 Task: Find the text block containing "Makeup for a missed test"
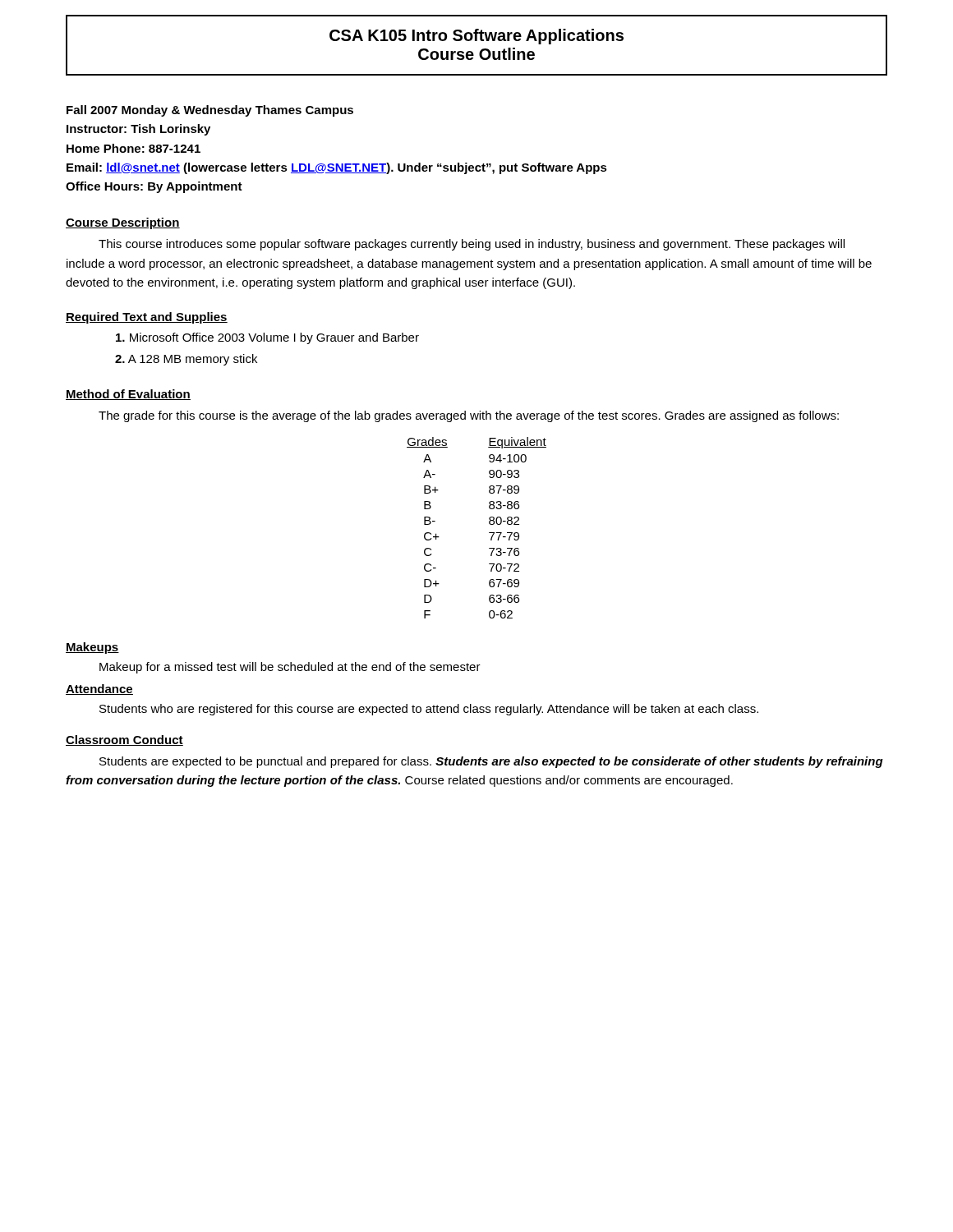point(289,667)
